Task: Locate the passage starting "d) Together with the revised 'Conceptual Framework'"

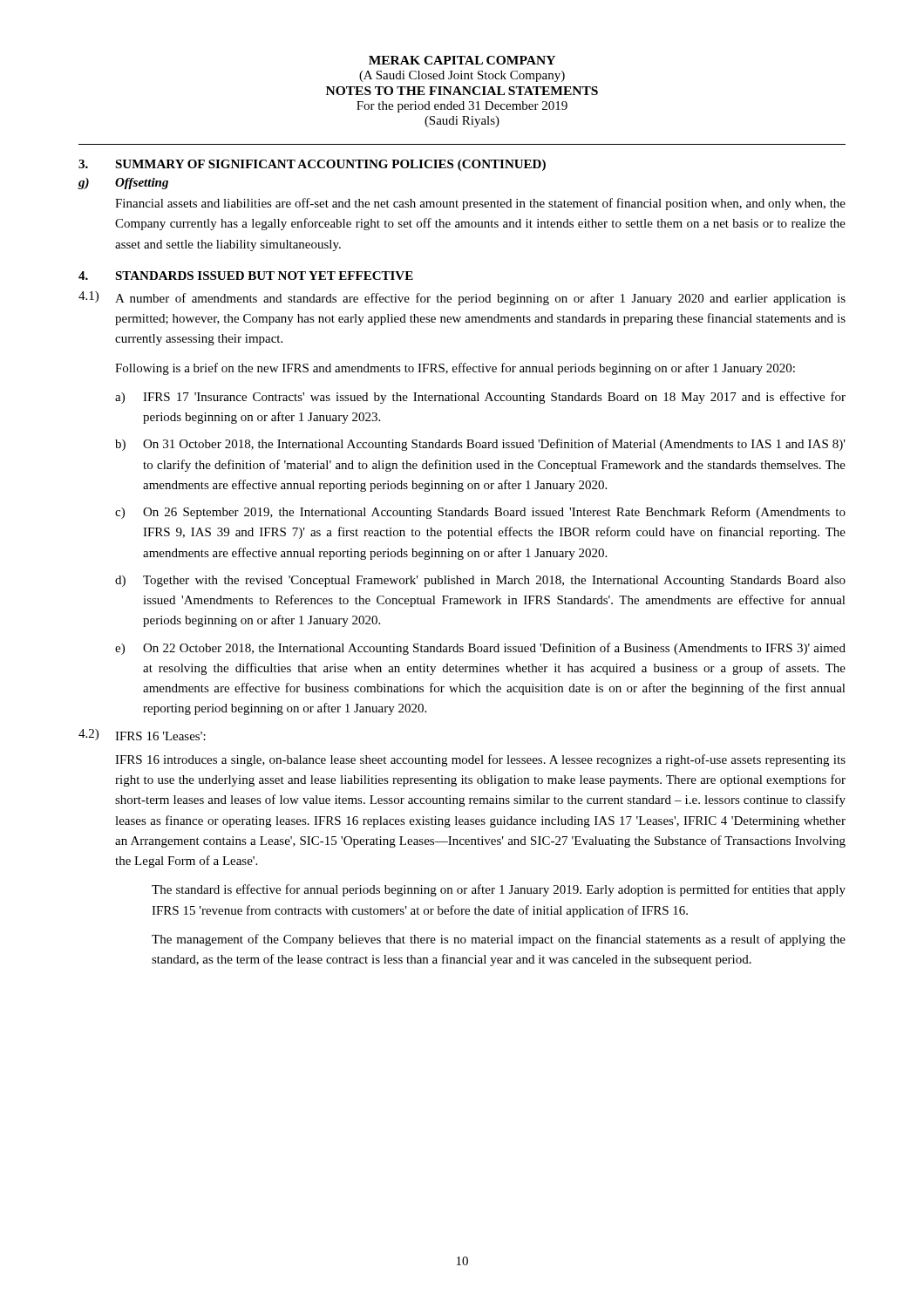Action: 480,600
